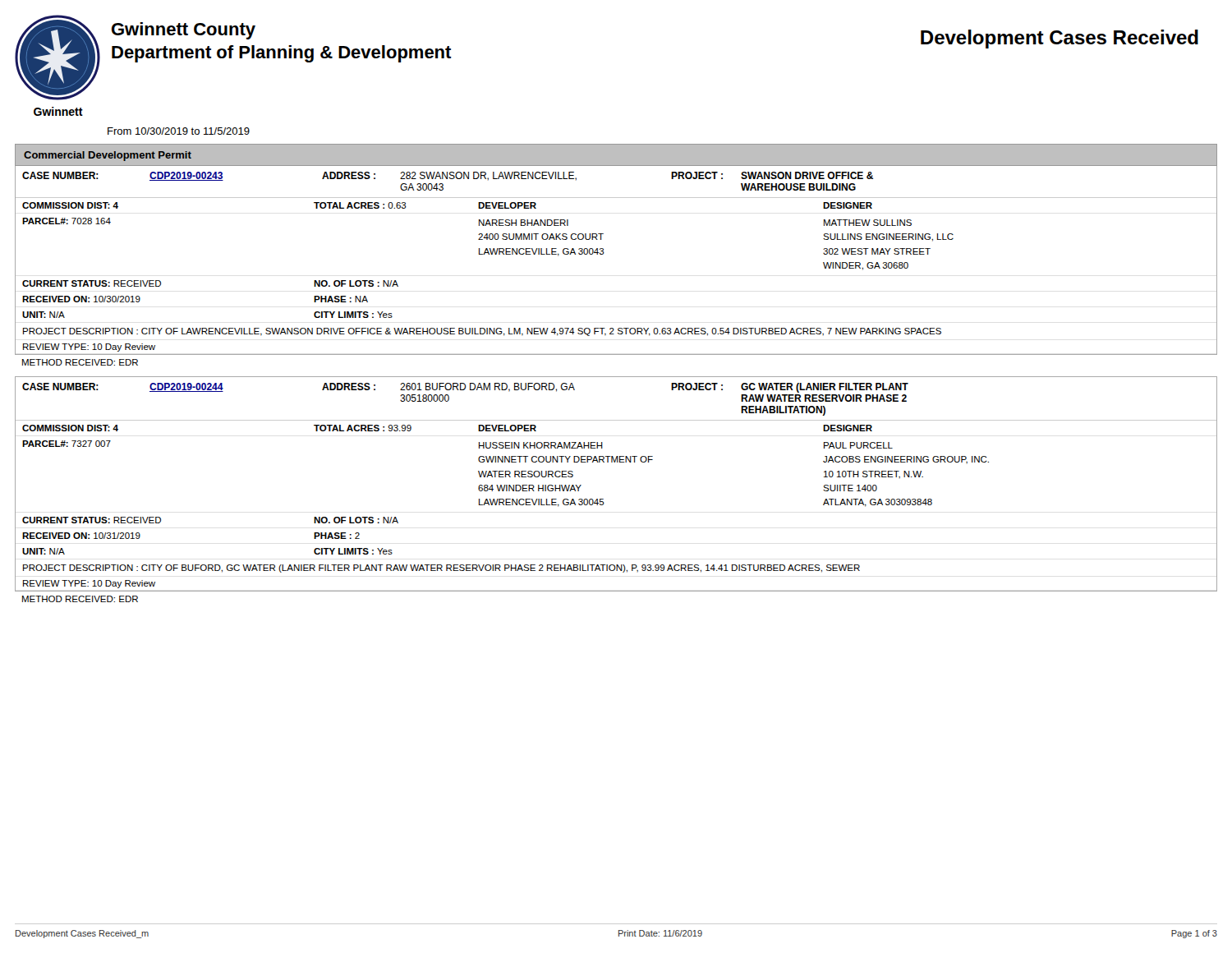
Task: Navigate to the region starting "From 10/30/2019 to 11/5/2019"
Action: [178, 131]
